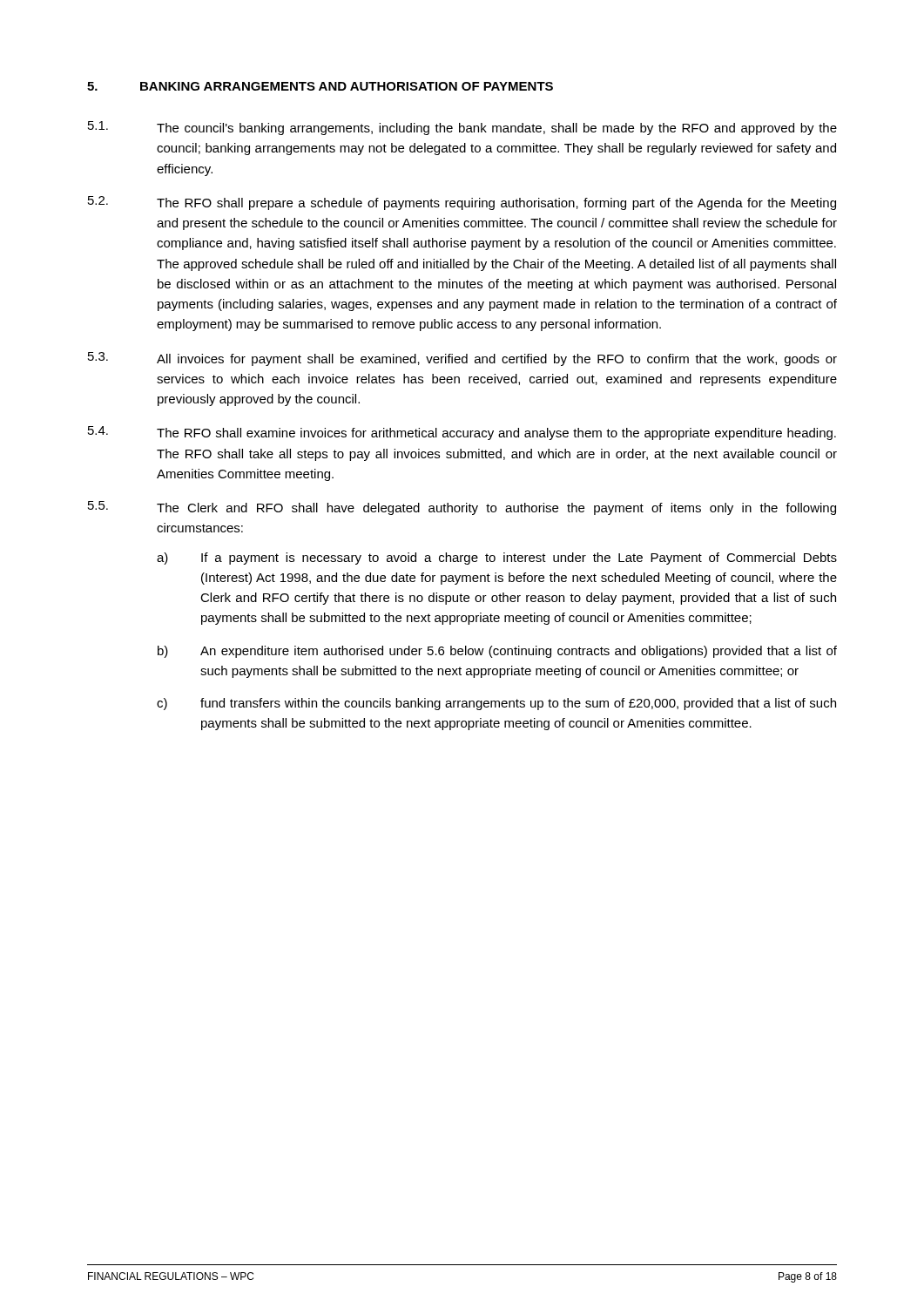
Task: Find the block starting "5.3. All invoices for payment shall"
Action: [x=462, y=378]
